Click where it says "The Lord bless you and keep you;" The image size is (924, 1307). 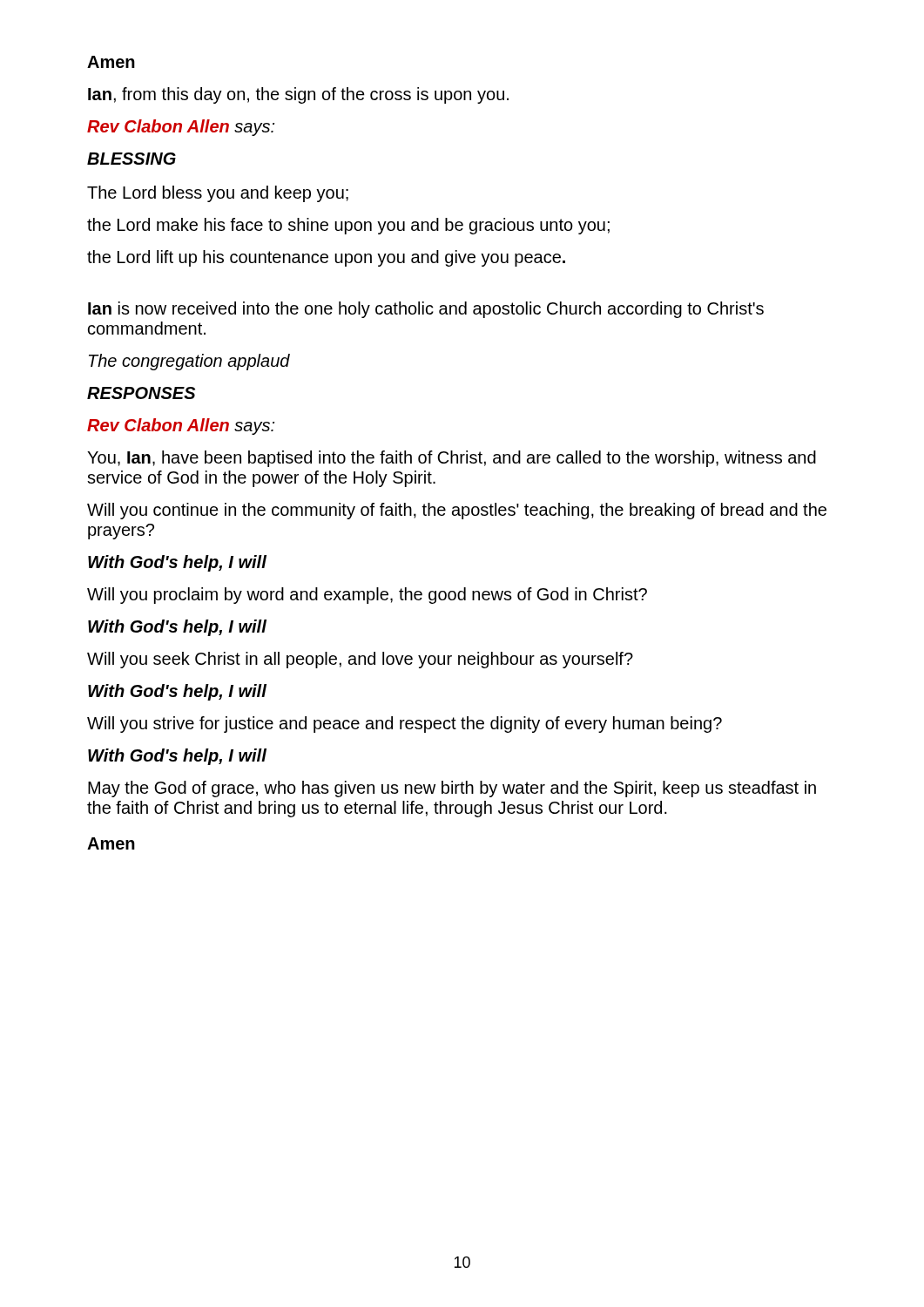[x=218, y=193]
